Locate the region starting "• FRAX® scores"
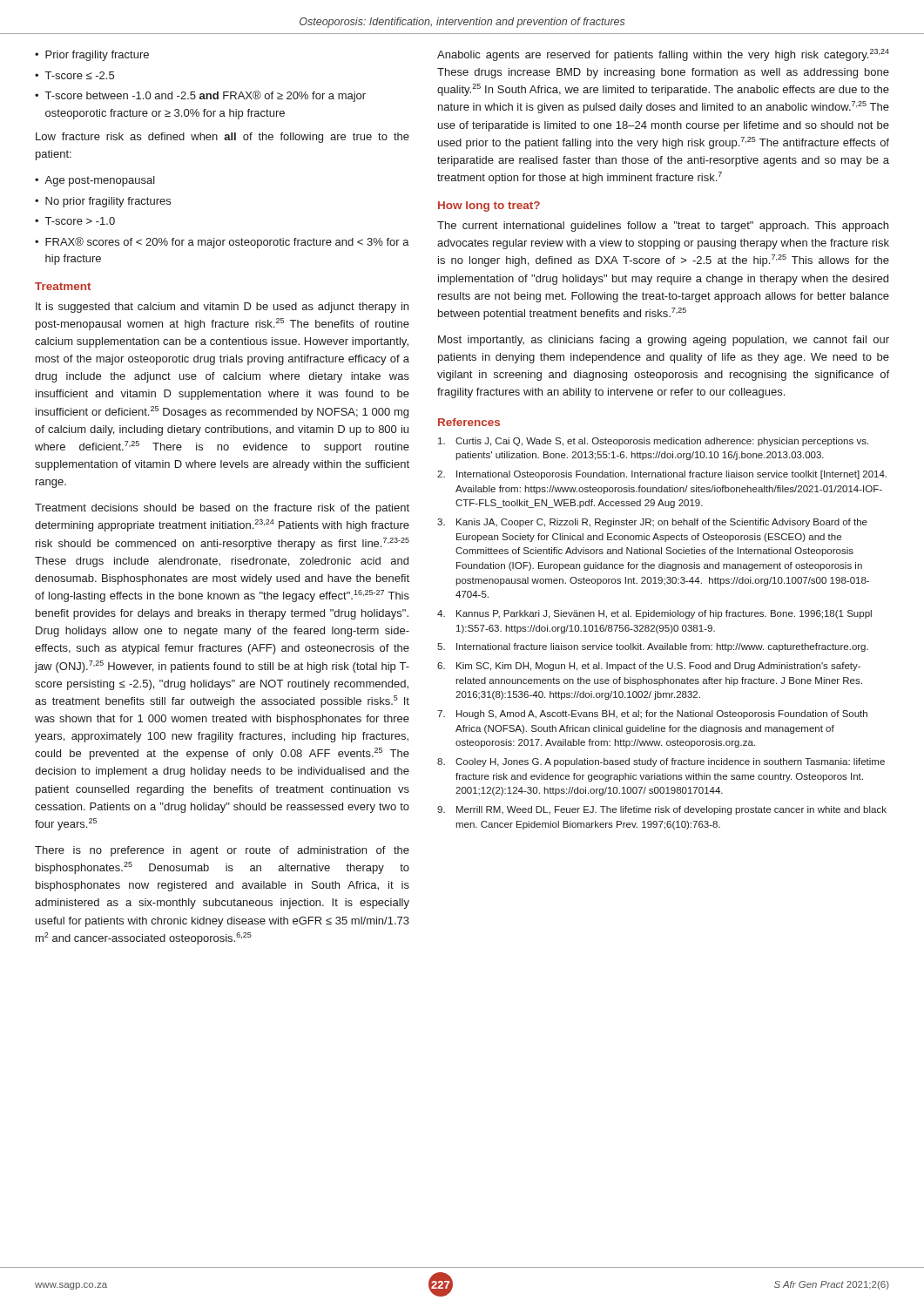This screenshot has width=924, height=1307. click(222, 250)
